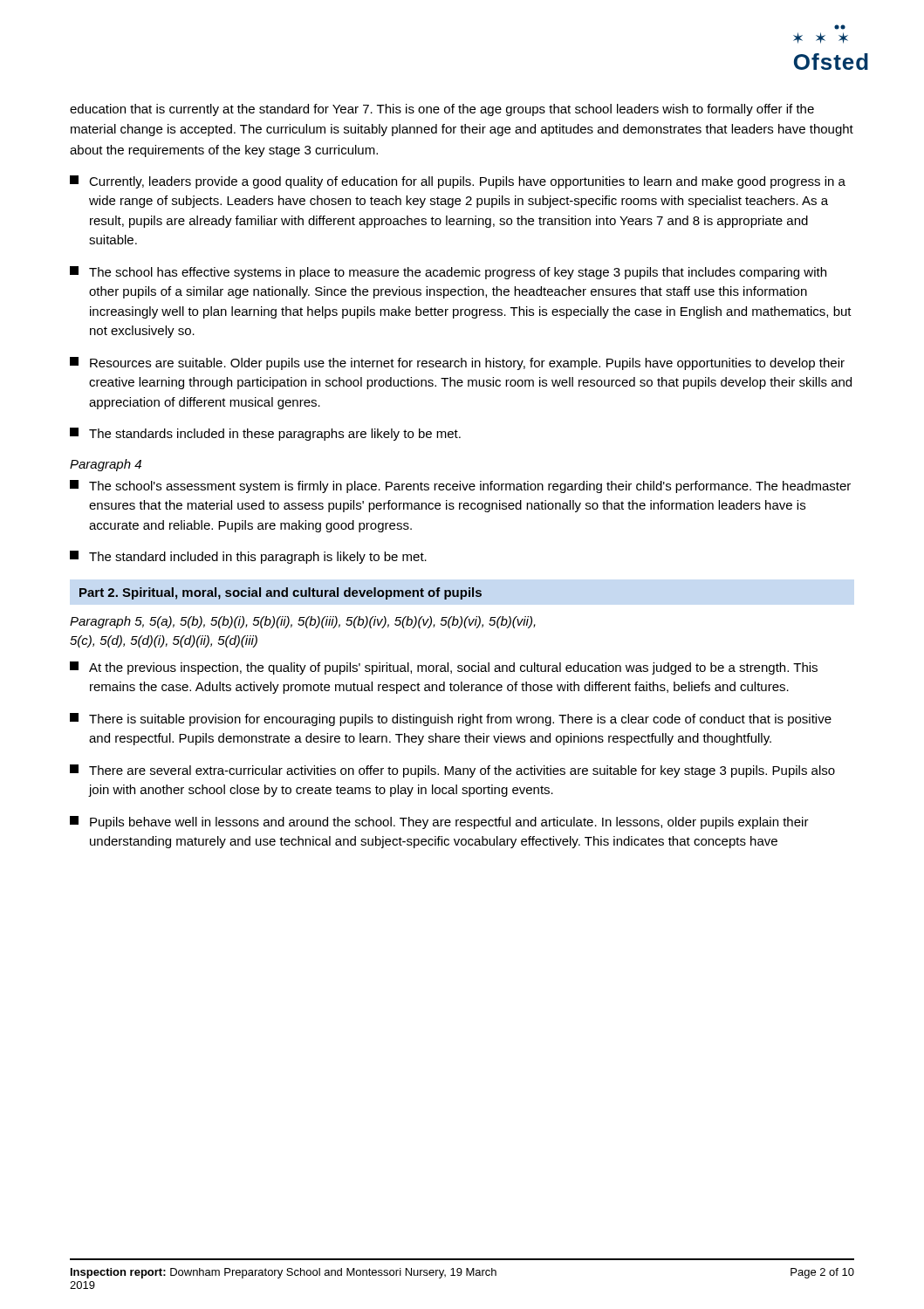Locate the block of text that opens with "Currently, leaders provide"

coord(462,211)
